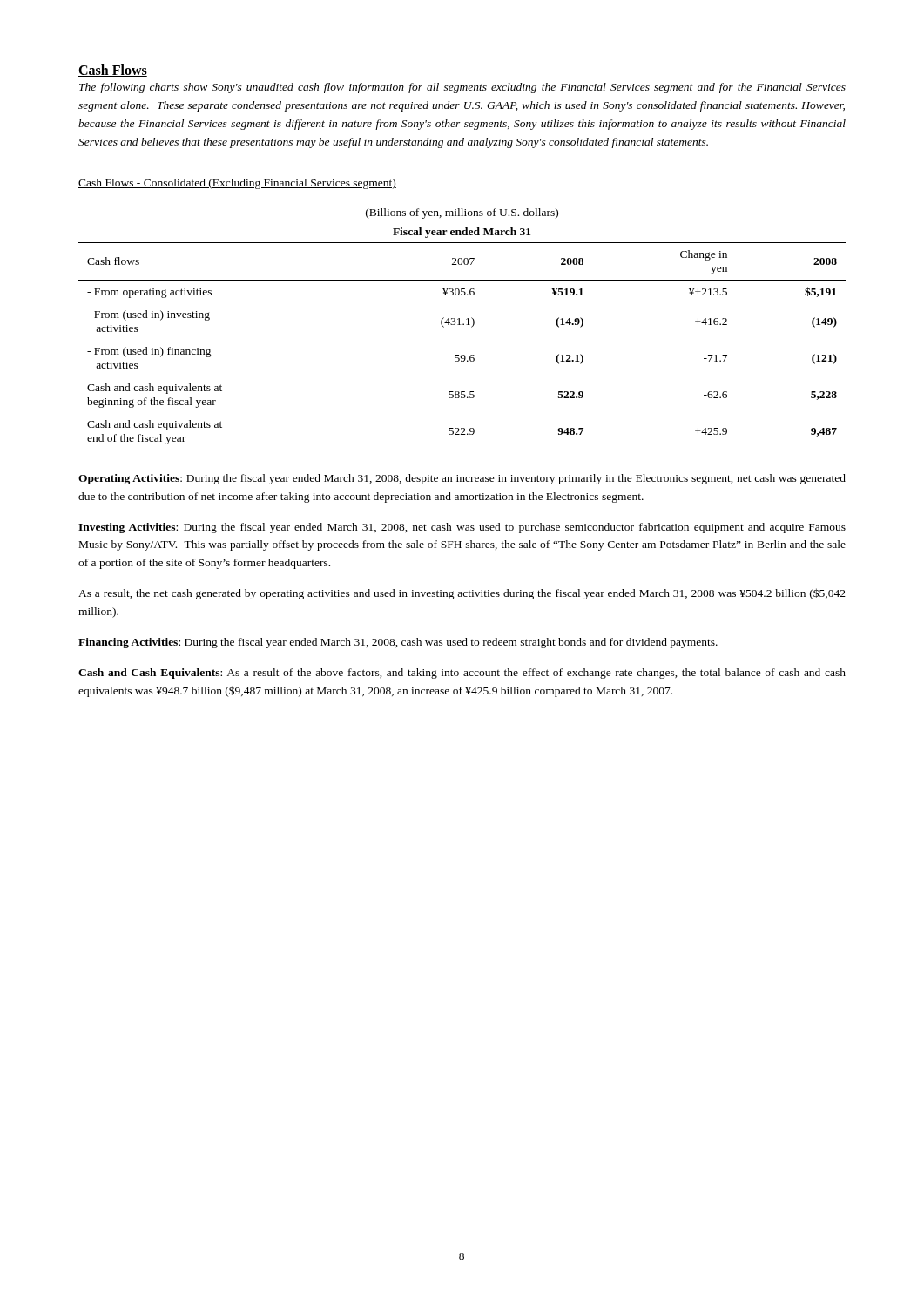Navigate to the element starting "Cash and Cash Equivalents: As"

point(462,681)
